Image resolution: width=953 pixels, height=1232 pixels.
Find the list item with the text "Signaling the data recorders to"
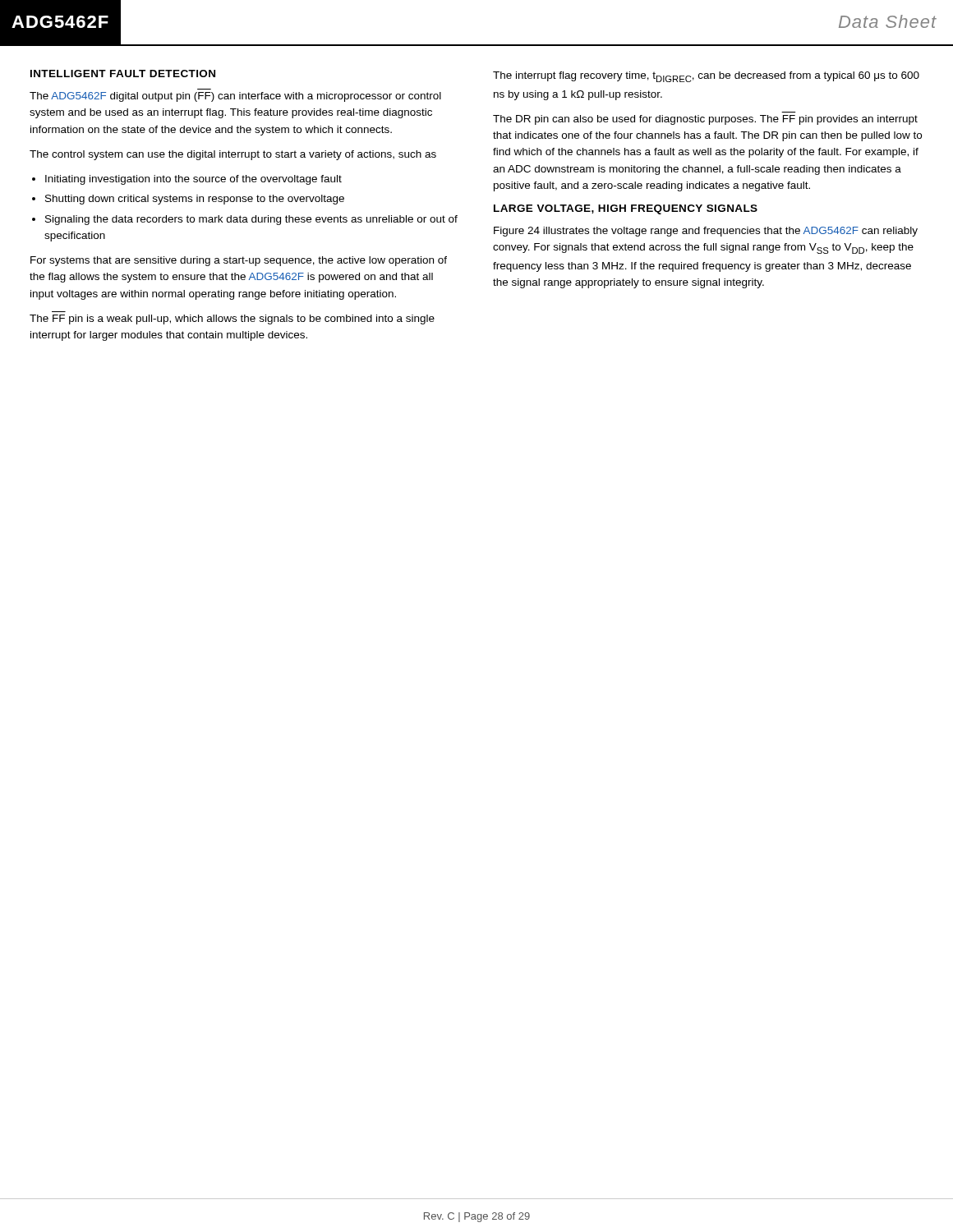click(x=251, y=227)
